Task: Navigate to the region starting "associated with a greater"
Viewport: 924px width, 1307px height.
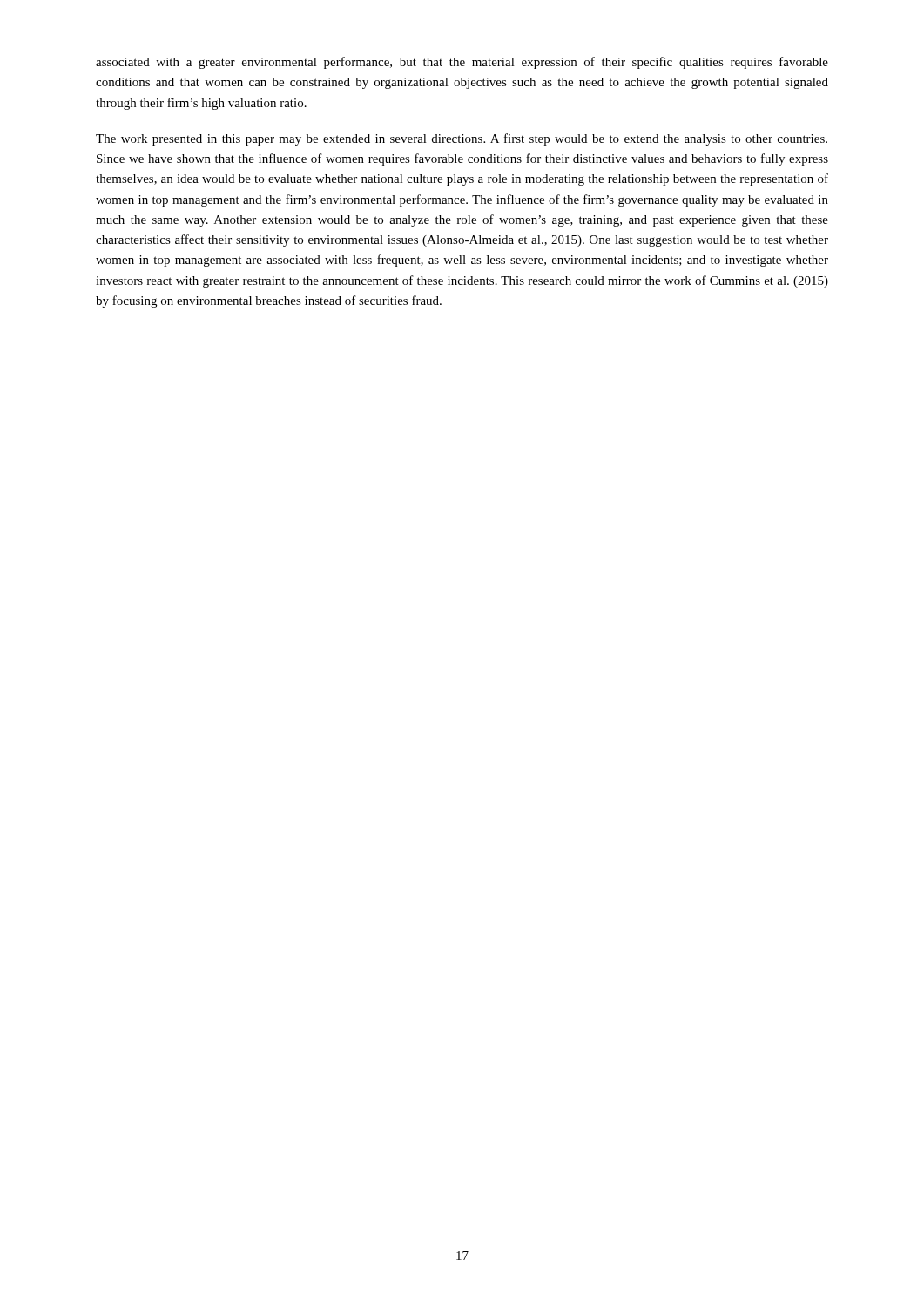Action: point(462,82)
